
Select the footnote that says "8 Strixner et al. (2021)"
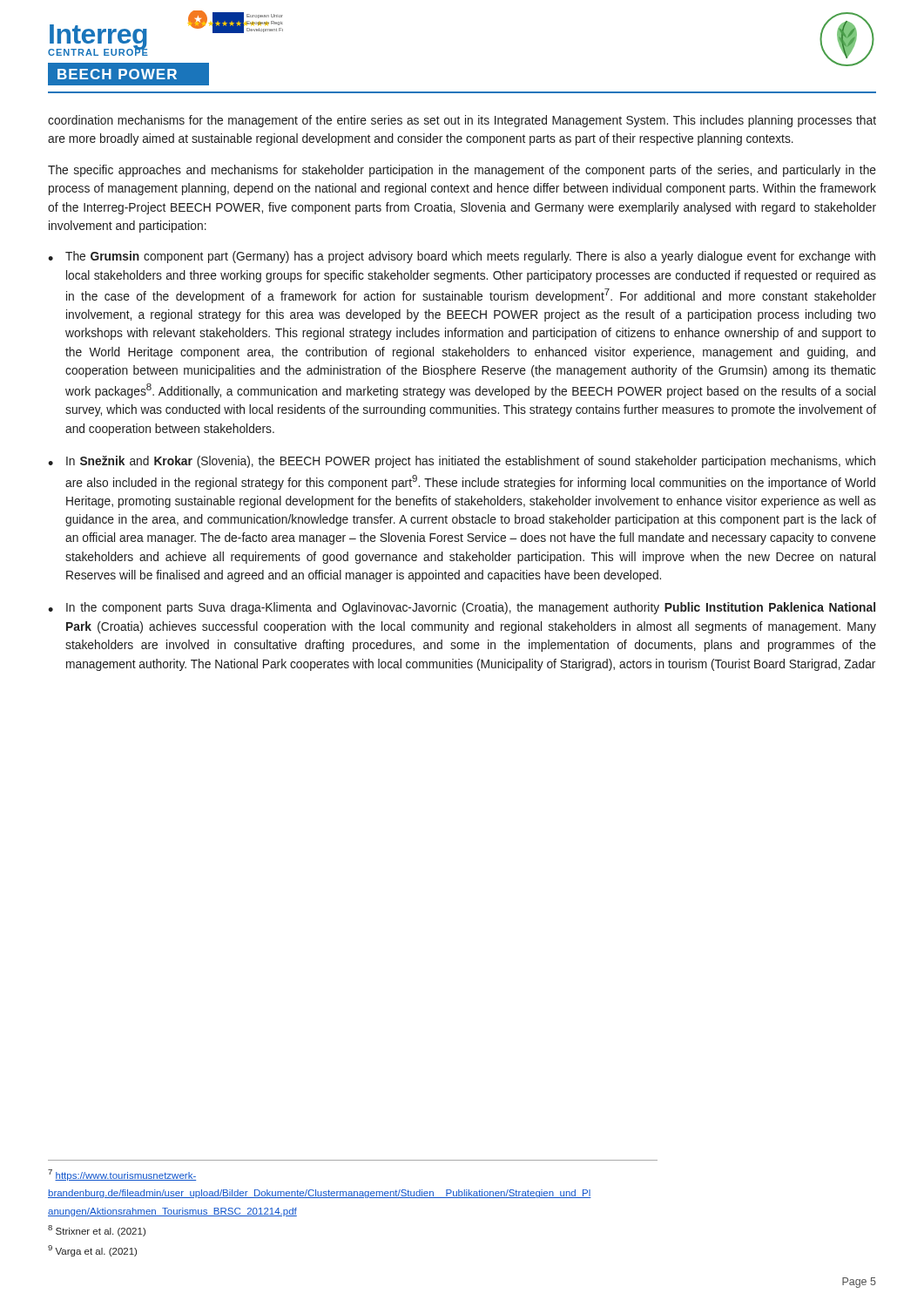pos(97,1231)
